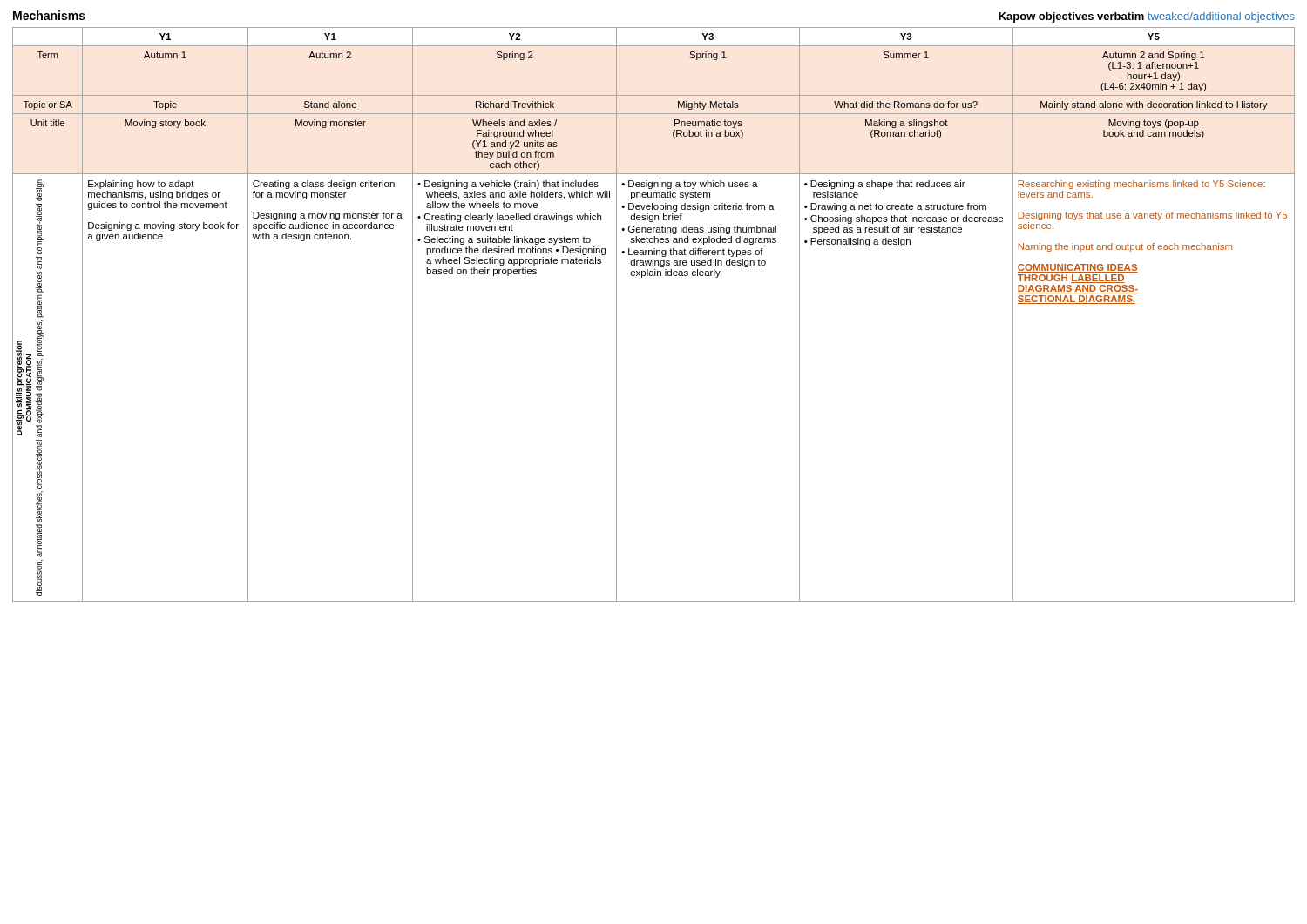Click on the table containing "Spring 2"
Screen dimensions: 924x1307
pos(654,314)
